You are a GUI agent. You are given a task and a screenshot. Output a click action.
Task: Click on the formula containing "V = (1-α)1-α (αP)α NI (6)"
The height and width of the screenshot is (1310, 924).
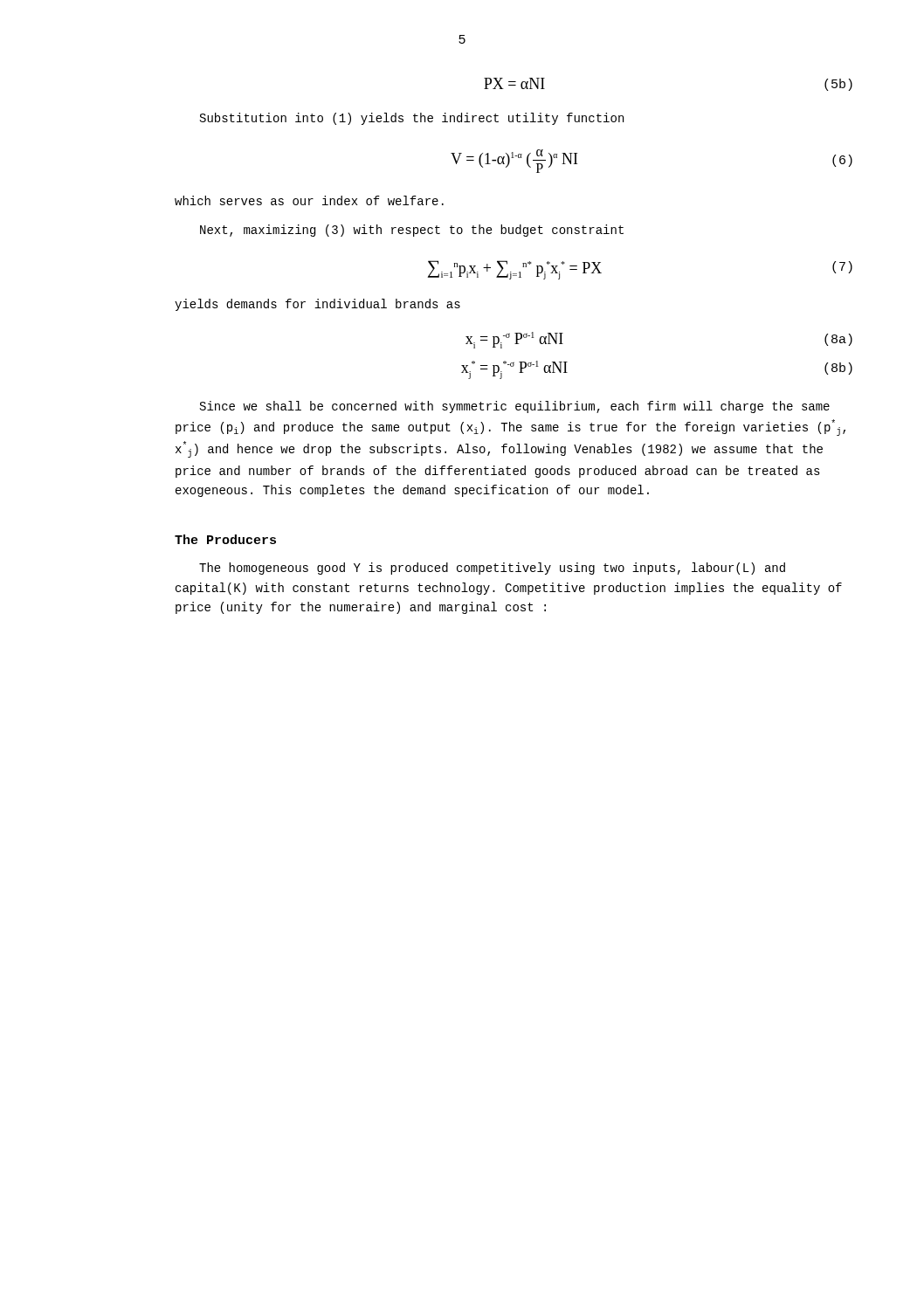pyautogui.click(x=508, y=161)
